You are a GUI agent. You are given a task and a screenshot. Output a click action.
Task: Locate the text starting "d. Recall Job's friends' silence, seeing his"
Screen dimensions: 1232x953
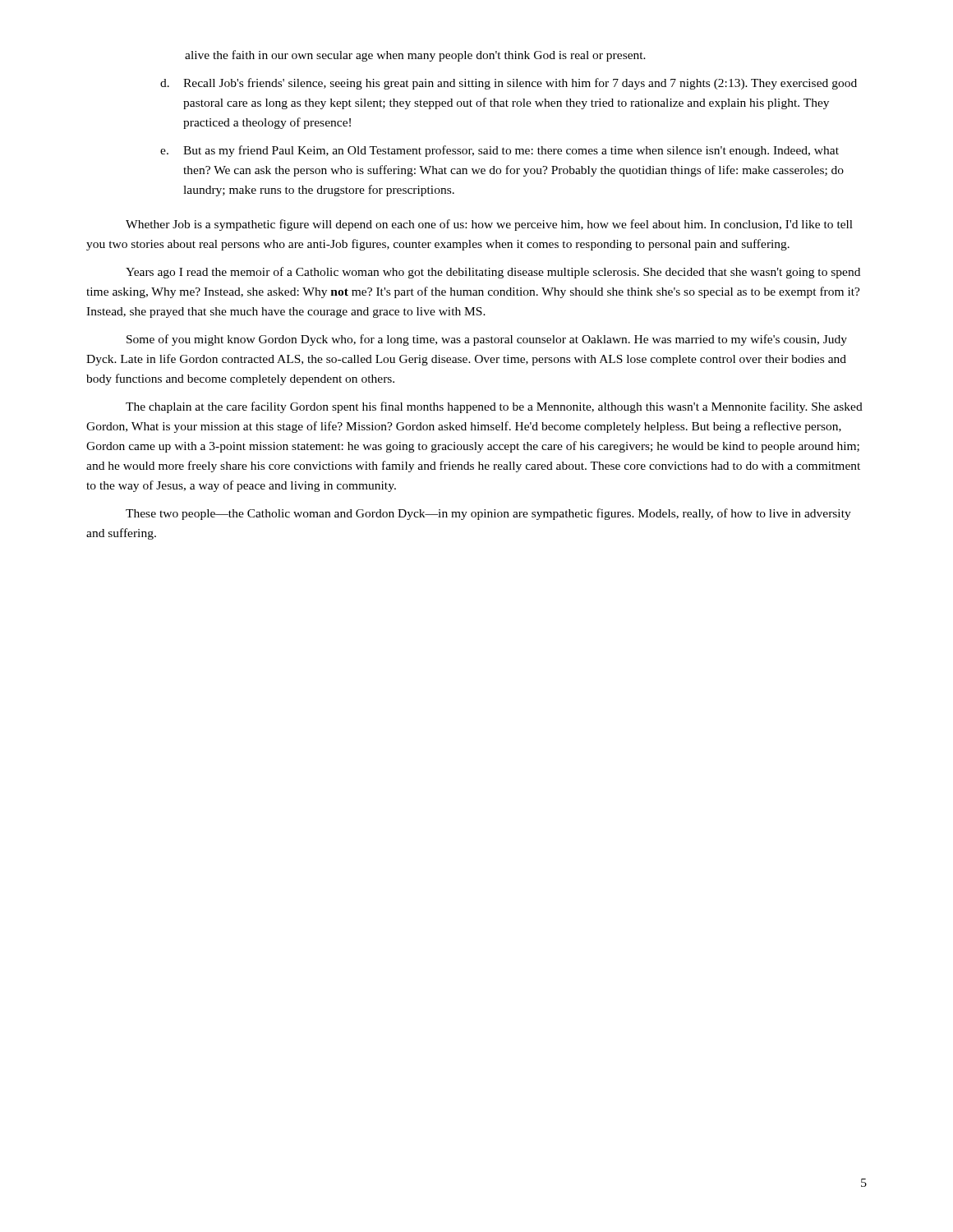[513, 103]
